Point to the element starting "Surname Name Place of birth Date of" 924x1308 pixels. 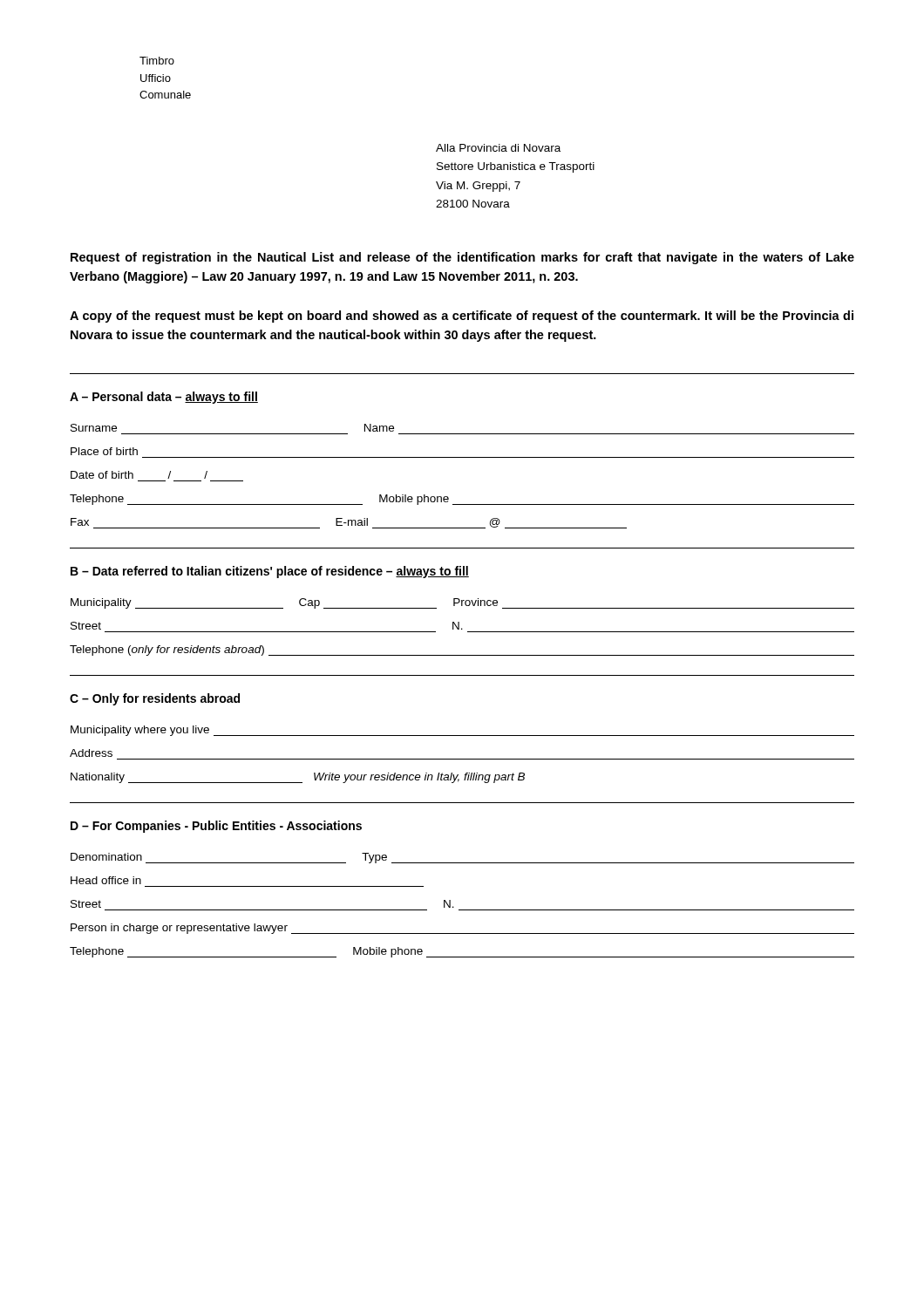[93, 428]
